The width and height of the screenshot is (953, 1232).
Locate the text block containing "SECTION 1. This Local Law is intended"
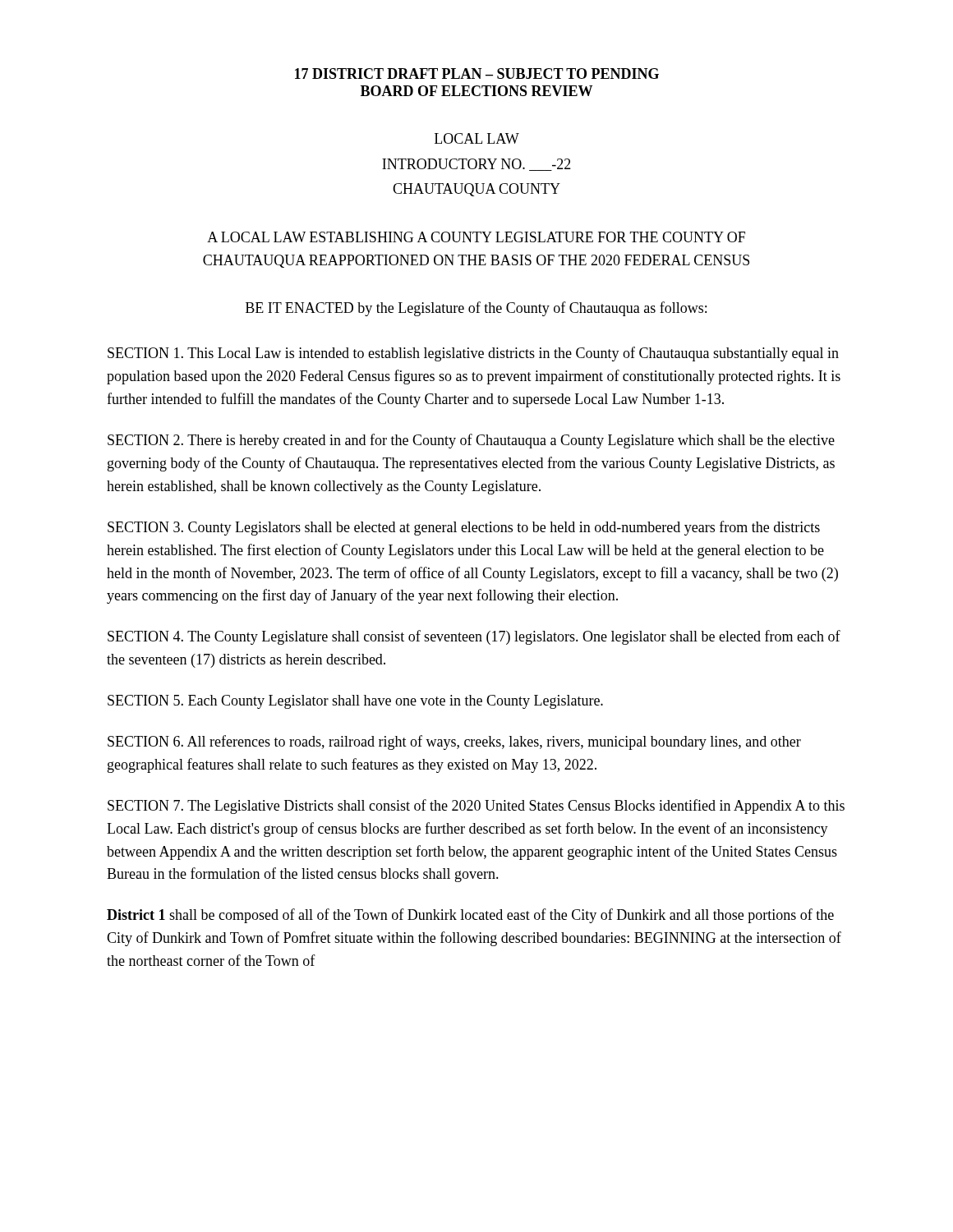(x=474, y=376)
